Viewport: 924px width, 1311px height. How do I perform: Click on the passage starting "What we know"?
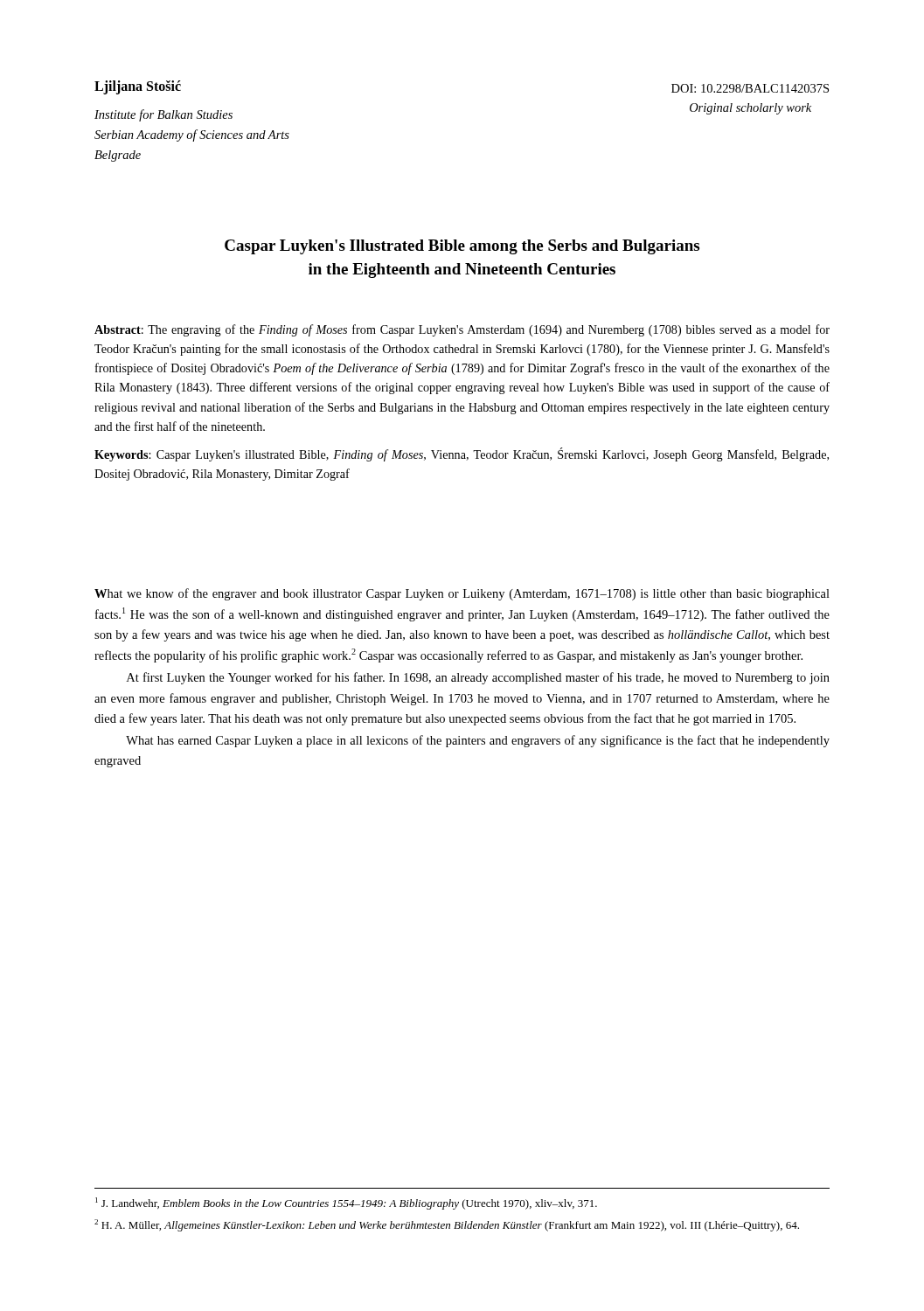coord(462,677)
